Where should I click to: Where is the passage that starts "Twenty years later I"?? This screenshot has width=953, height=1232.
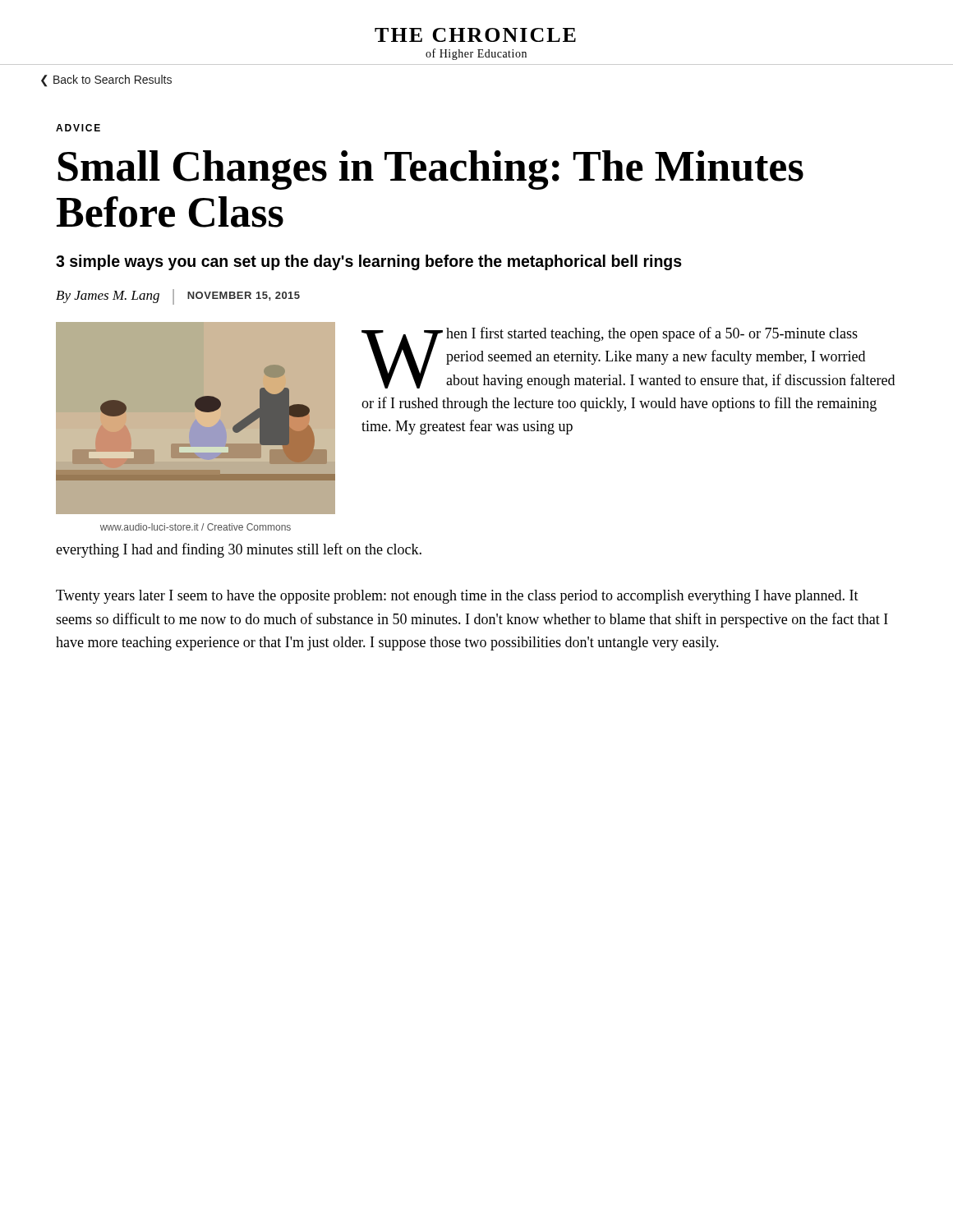point(472,619)
